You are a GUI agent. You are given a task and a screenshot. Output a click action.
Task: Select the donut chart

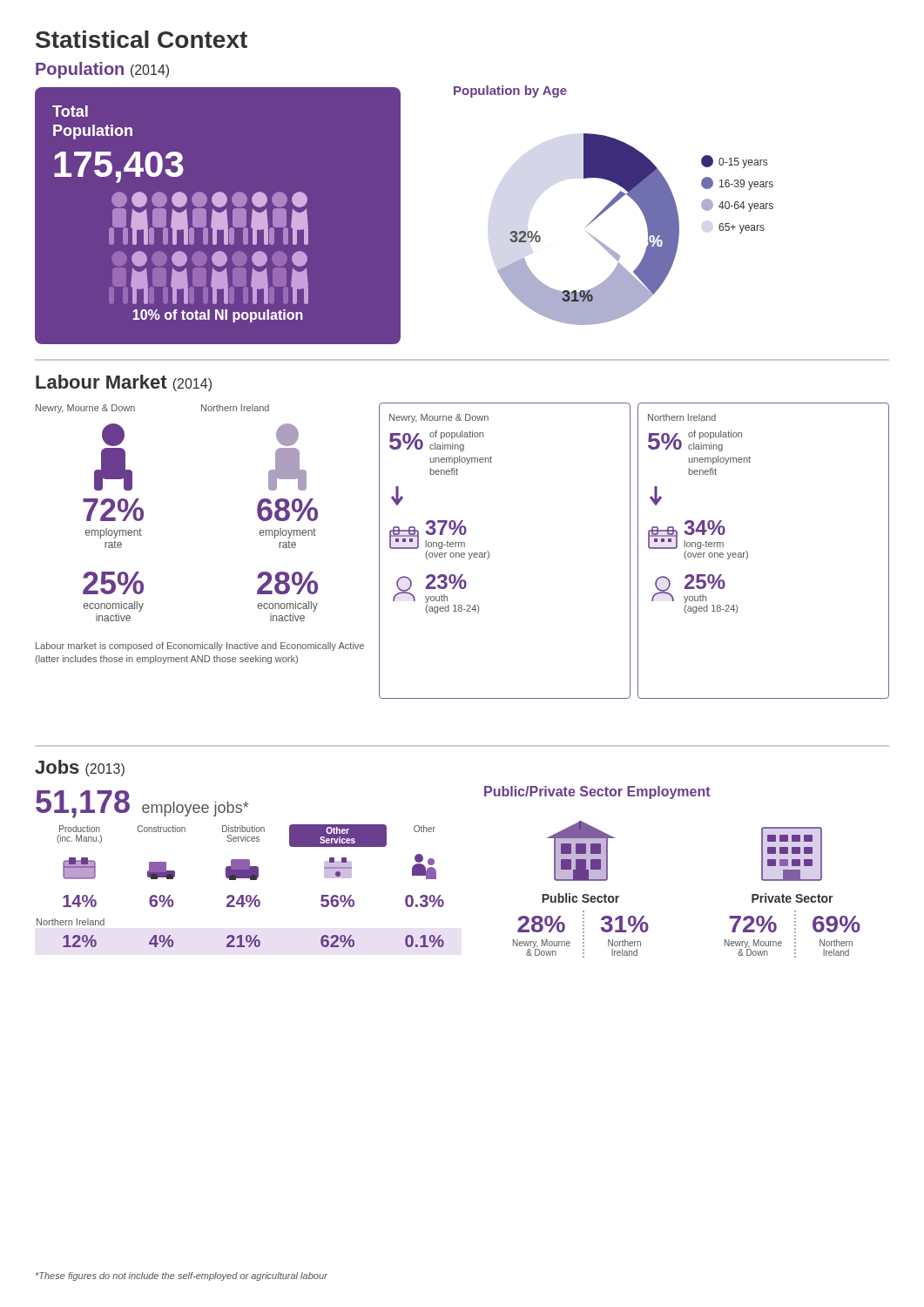[x=658, y=218]
